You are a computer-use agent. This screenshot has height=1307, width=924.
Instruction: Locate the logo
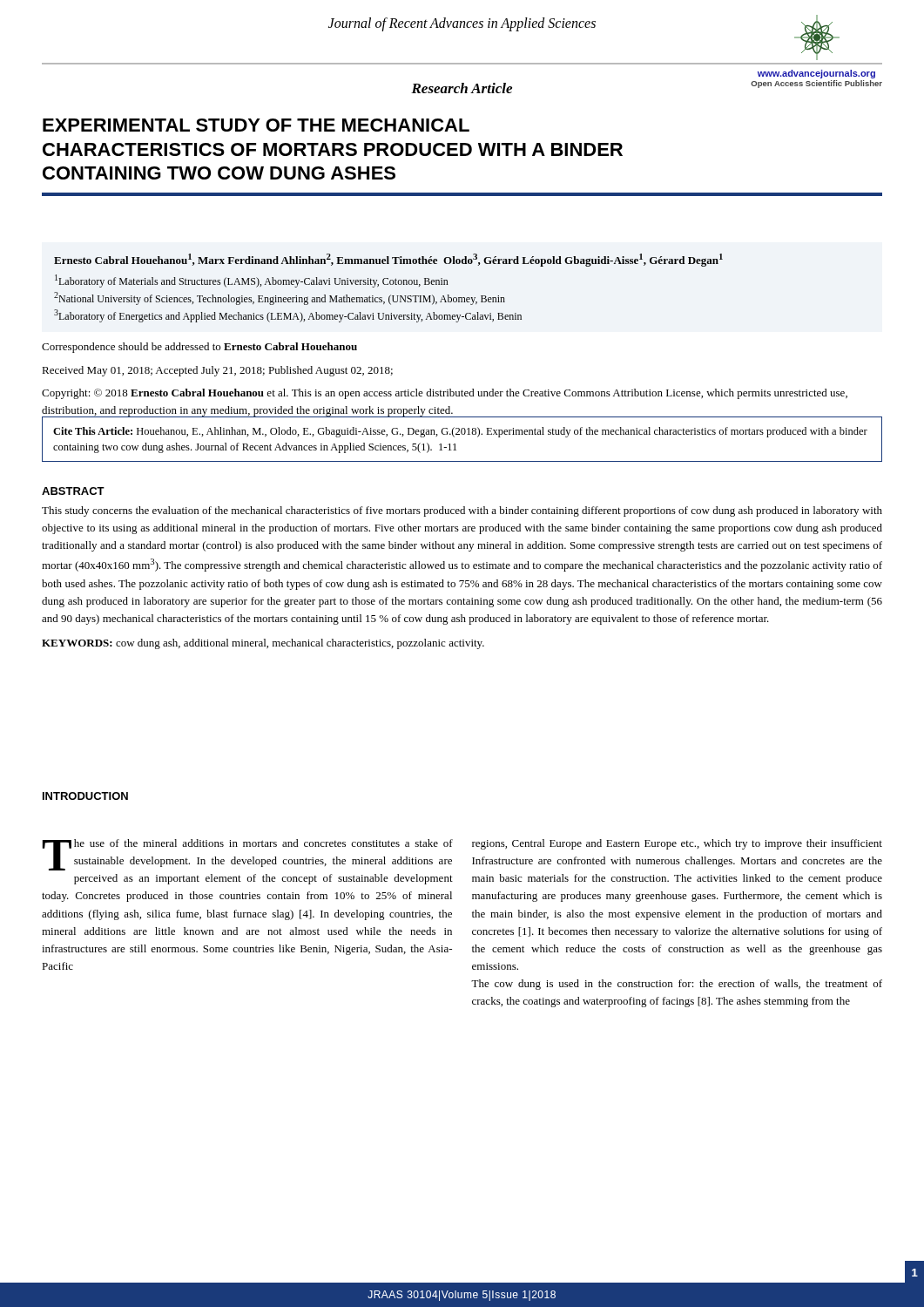817,49
